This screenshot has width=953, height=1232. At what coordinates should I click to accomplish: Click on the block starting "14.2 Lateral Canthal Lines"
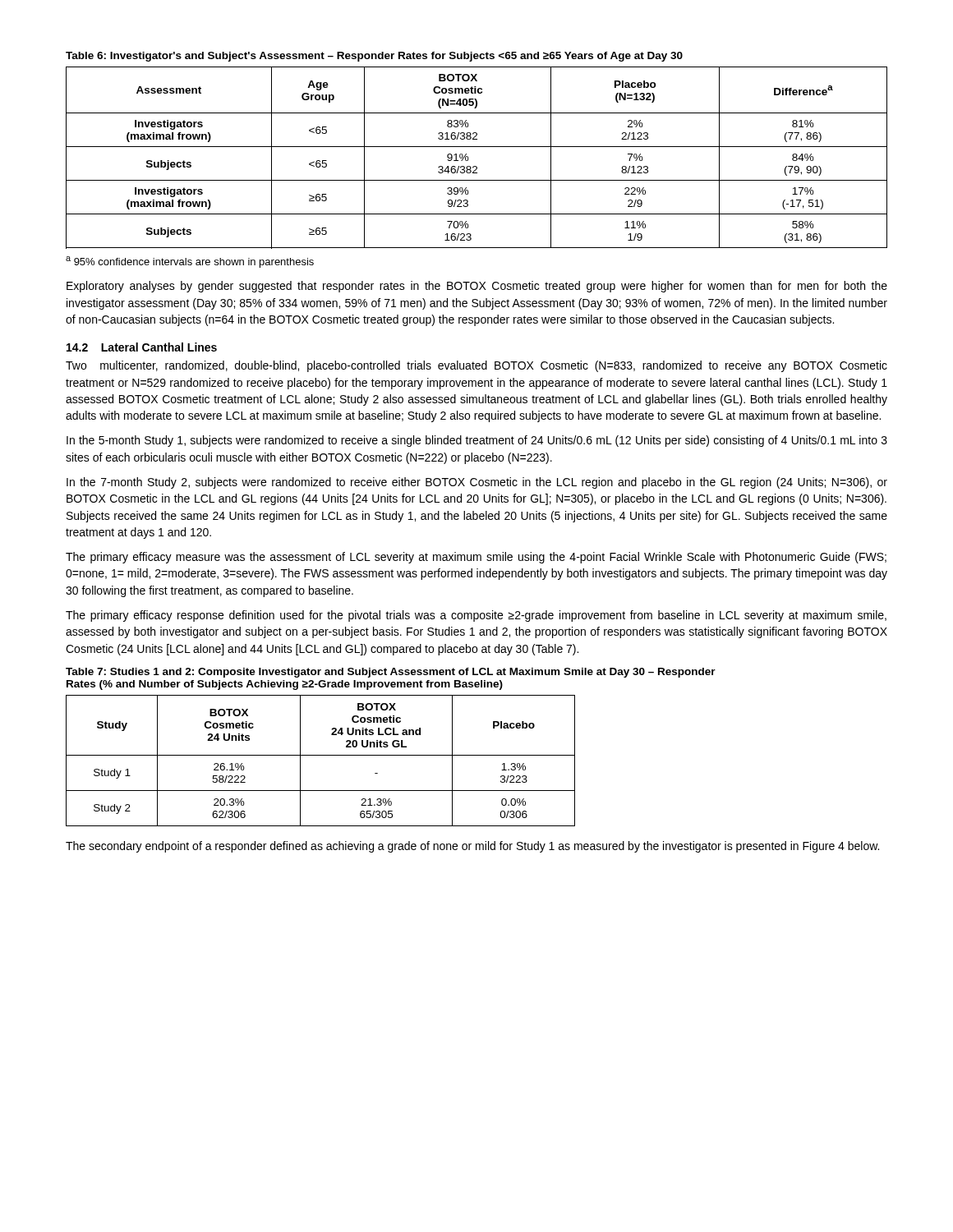[141, 348]
